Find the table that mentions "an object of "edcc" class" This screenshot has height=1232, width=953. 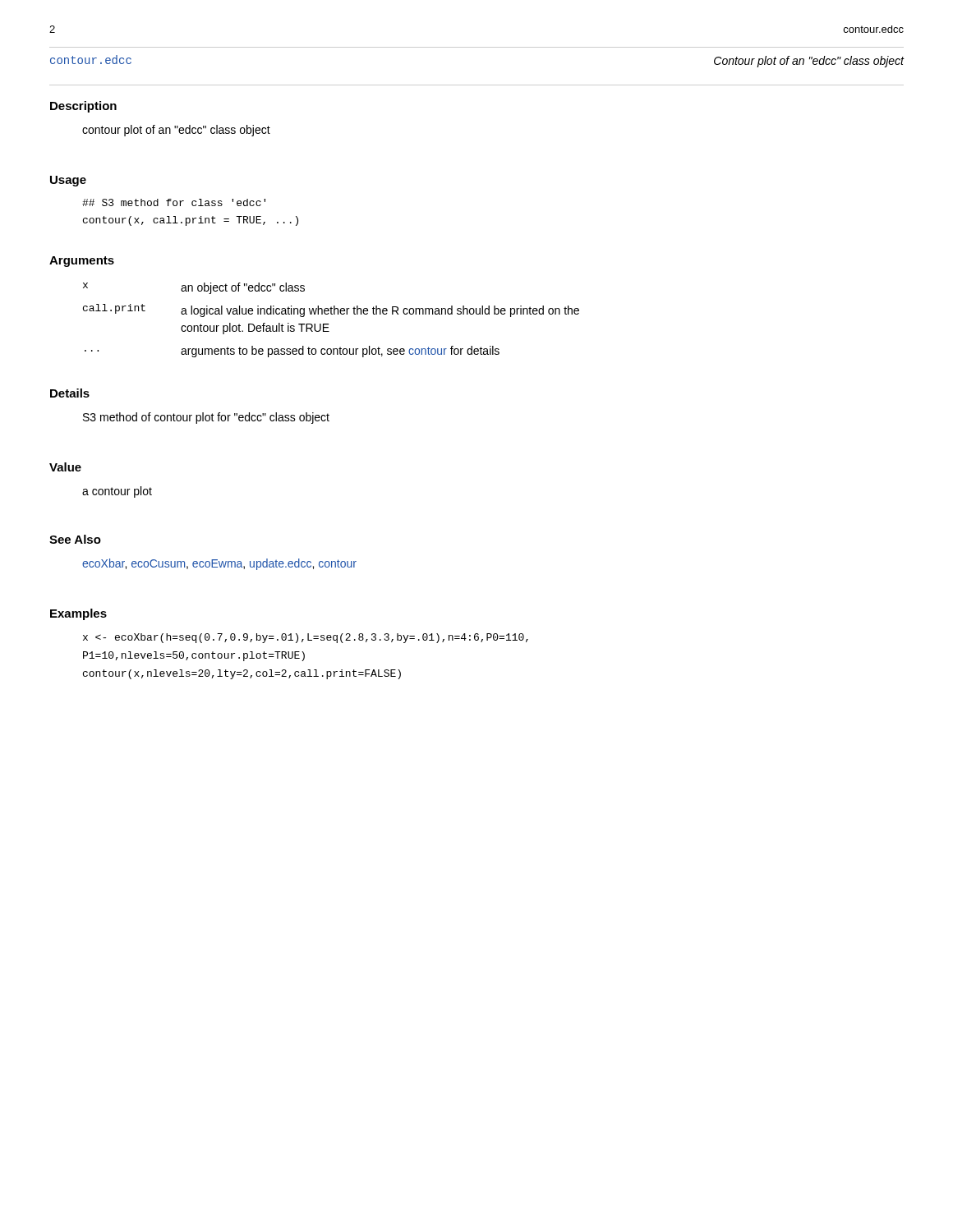pyautogui.click(x=331, y=319)
